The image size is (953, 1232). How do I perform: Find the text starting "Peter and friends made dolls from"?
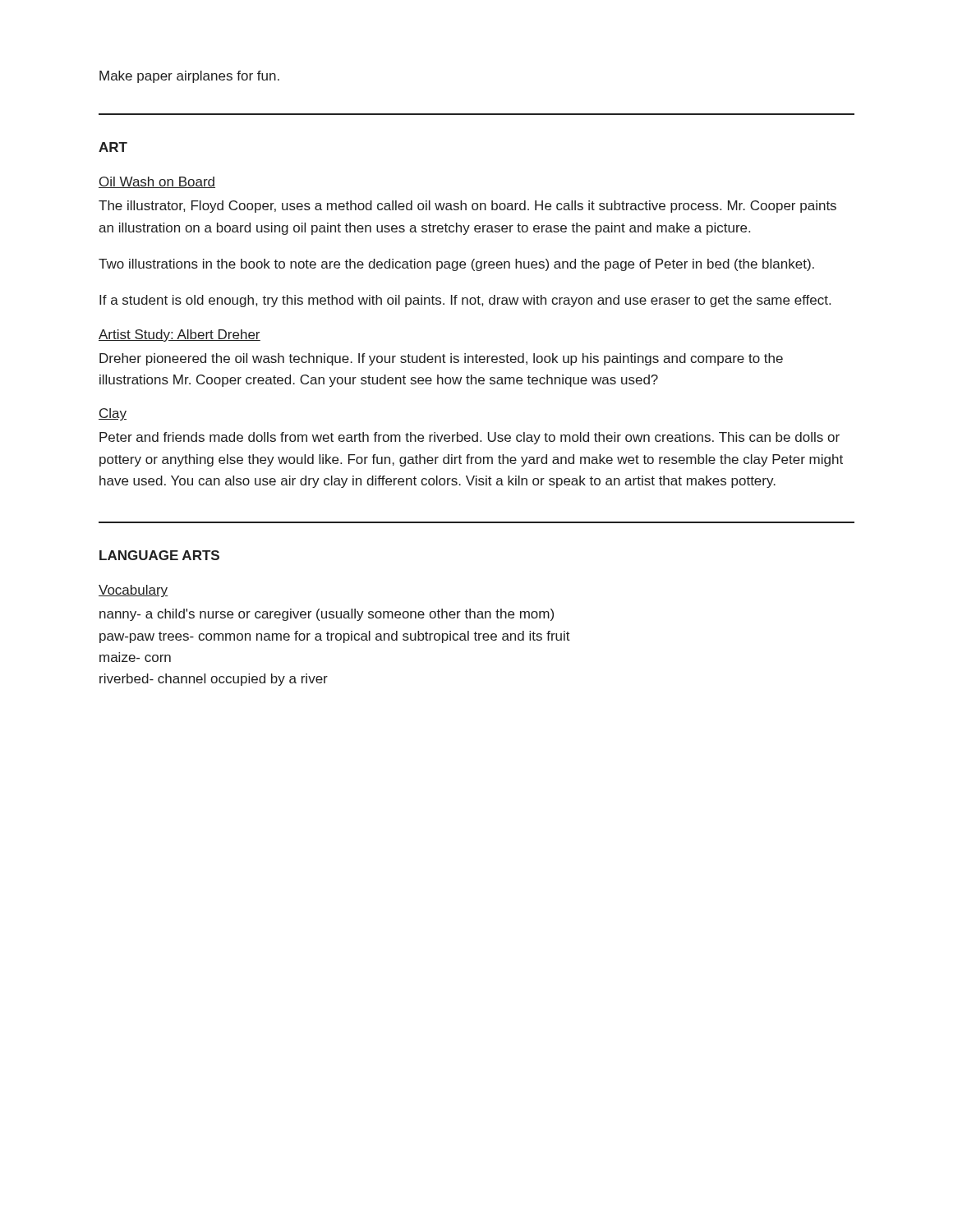[x=471, y=459]
